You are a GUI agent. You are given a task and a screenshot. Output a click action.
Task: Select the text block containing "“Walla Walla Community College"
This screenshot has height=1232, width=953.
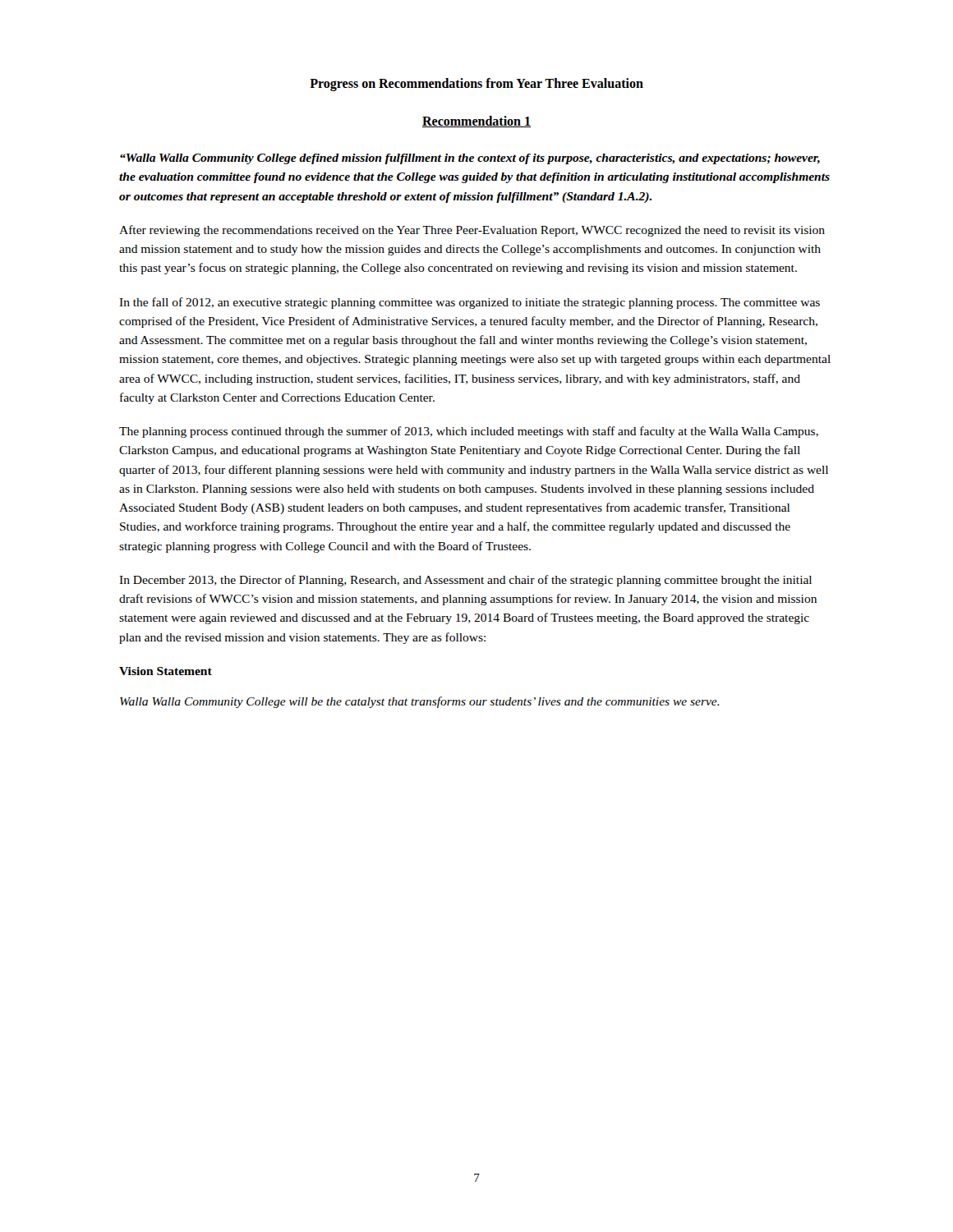(474, 176)
